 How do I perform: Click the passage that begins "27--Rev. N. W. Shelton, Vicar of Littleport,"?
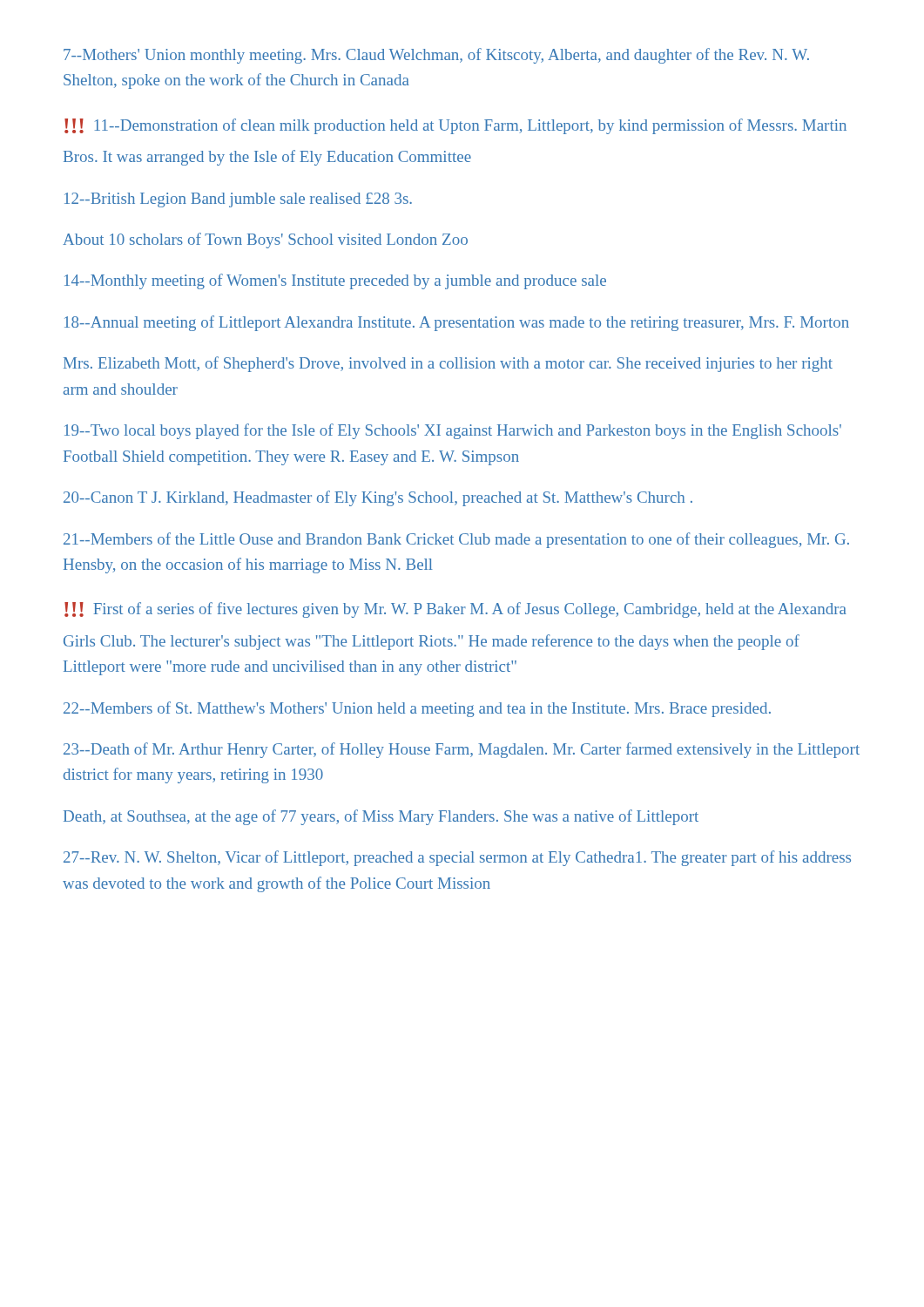pyautogui.click(x=457, y=870)
